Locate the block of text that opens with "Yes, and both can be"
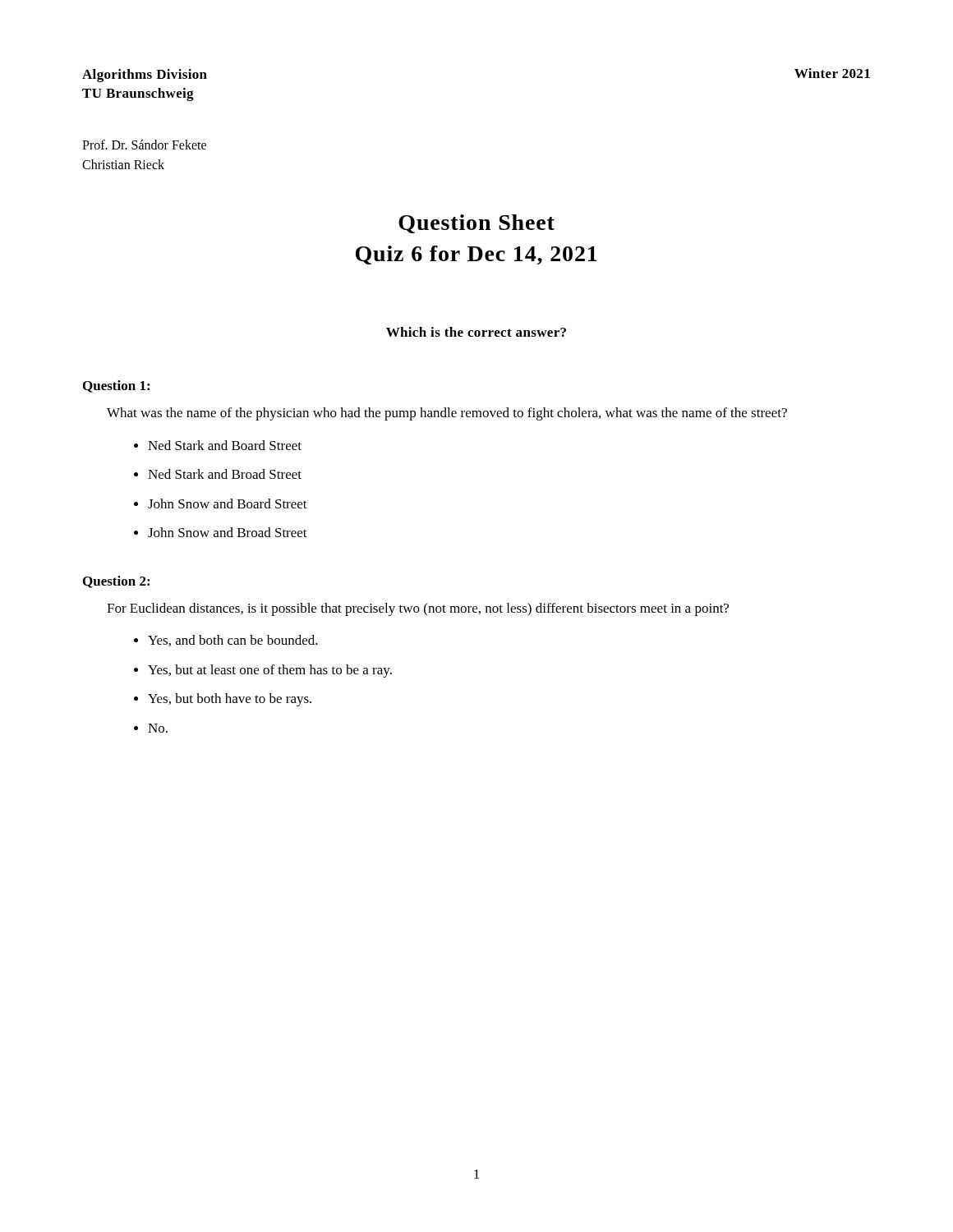Viewport: 953px width, 1232px height. (233, 640)
